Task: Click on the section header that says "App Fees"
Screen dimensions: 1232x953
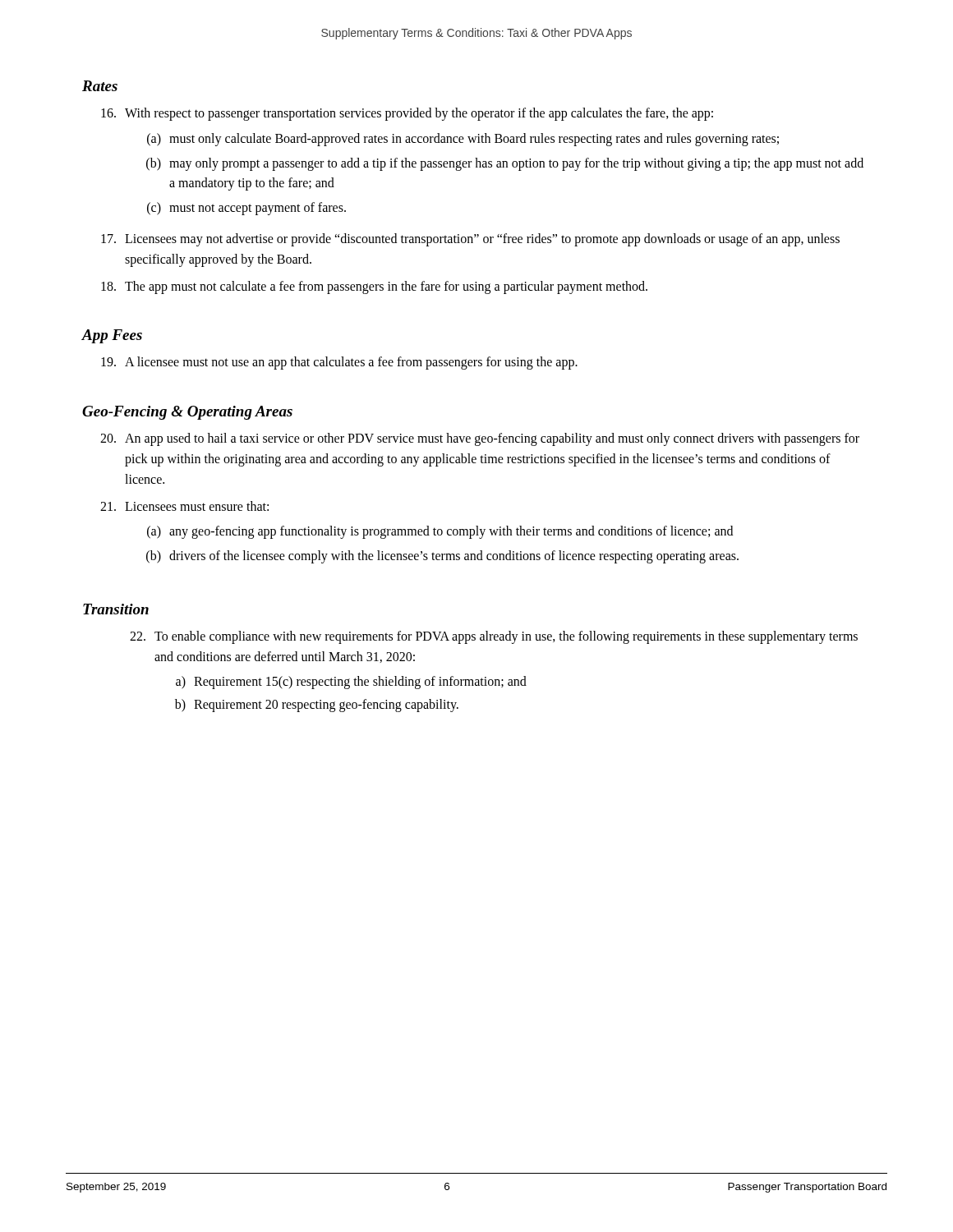Action: tap(112, 335)
